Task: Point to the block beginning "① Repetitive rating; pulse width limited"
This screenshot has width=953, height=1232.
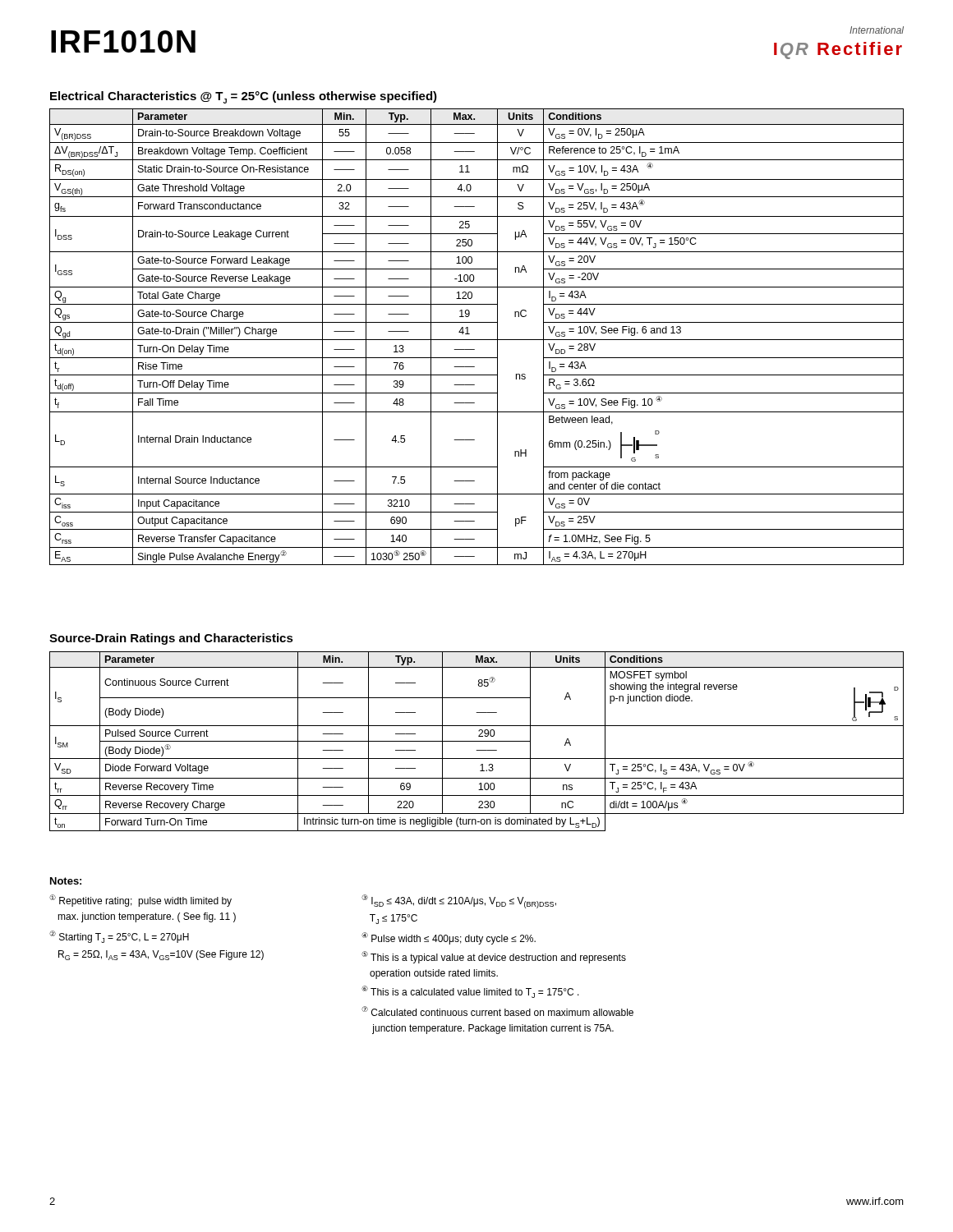Action: [x=143, y=908]
